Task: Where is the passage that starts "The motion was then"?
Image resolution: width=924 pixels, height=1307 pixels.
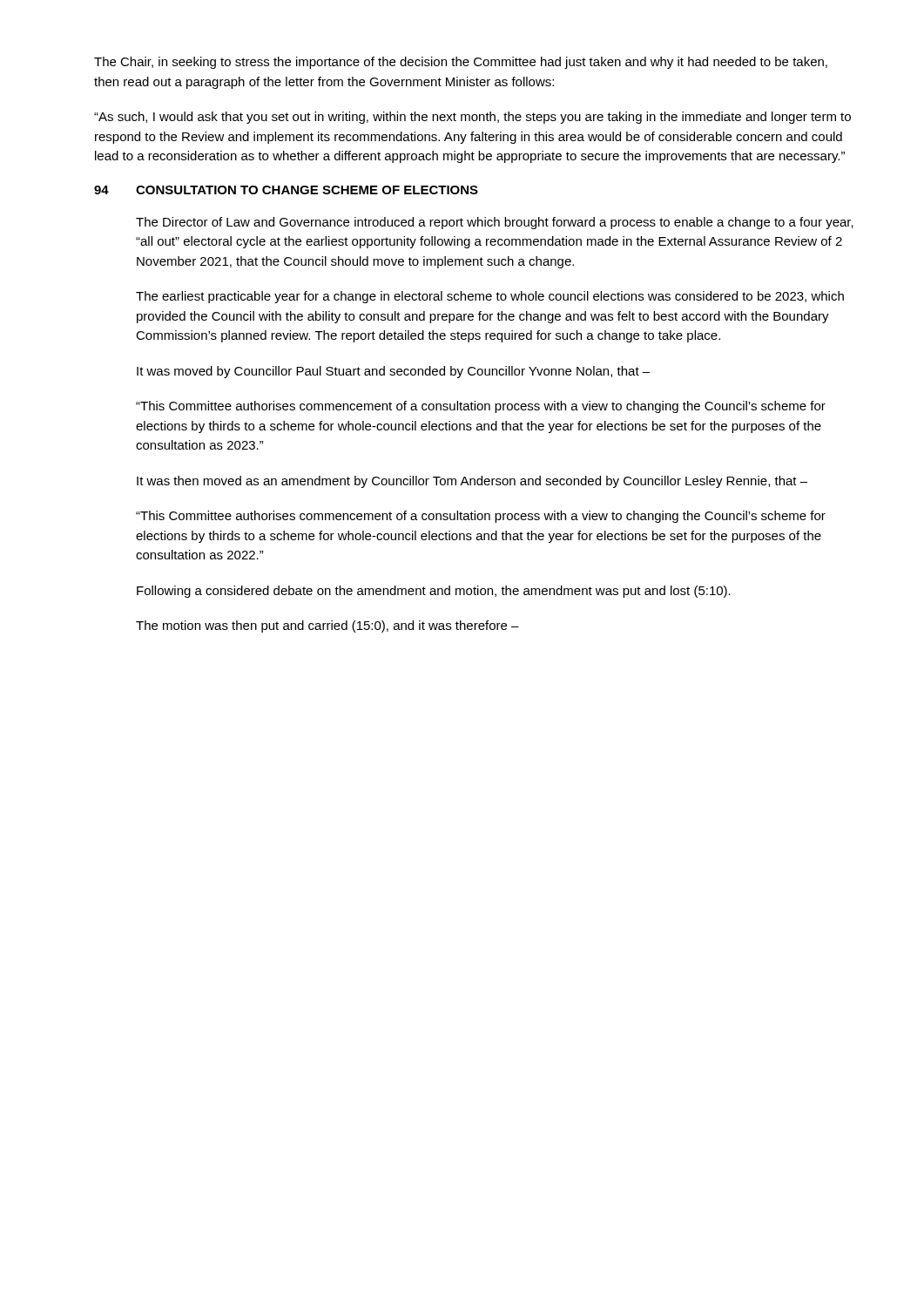Action: coord(327,625)
